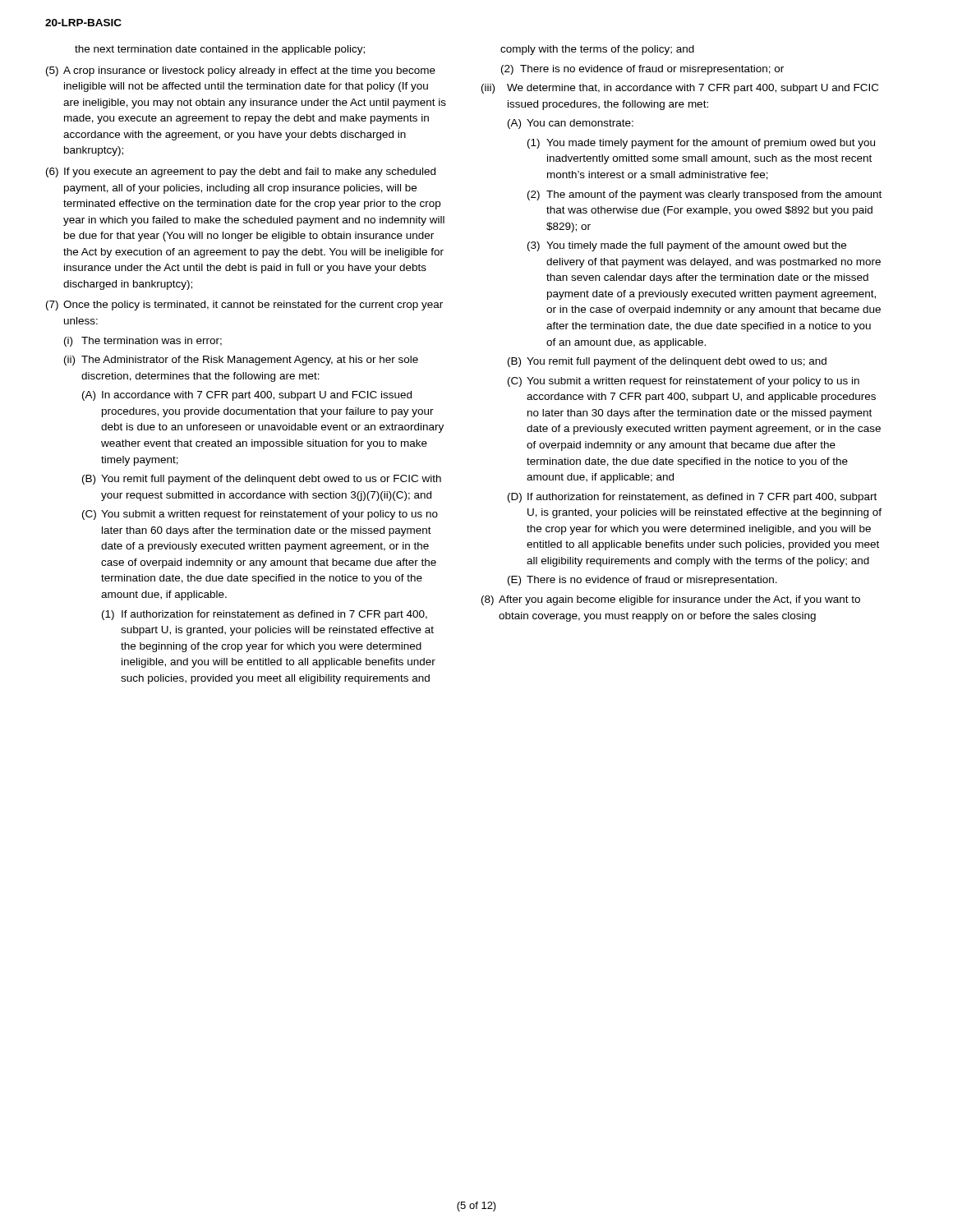Click on the list item containing "(1) If authorization for reinstatement as defined"
Screen dimensions: 1232x953
click(274, 646)
